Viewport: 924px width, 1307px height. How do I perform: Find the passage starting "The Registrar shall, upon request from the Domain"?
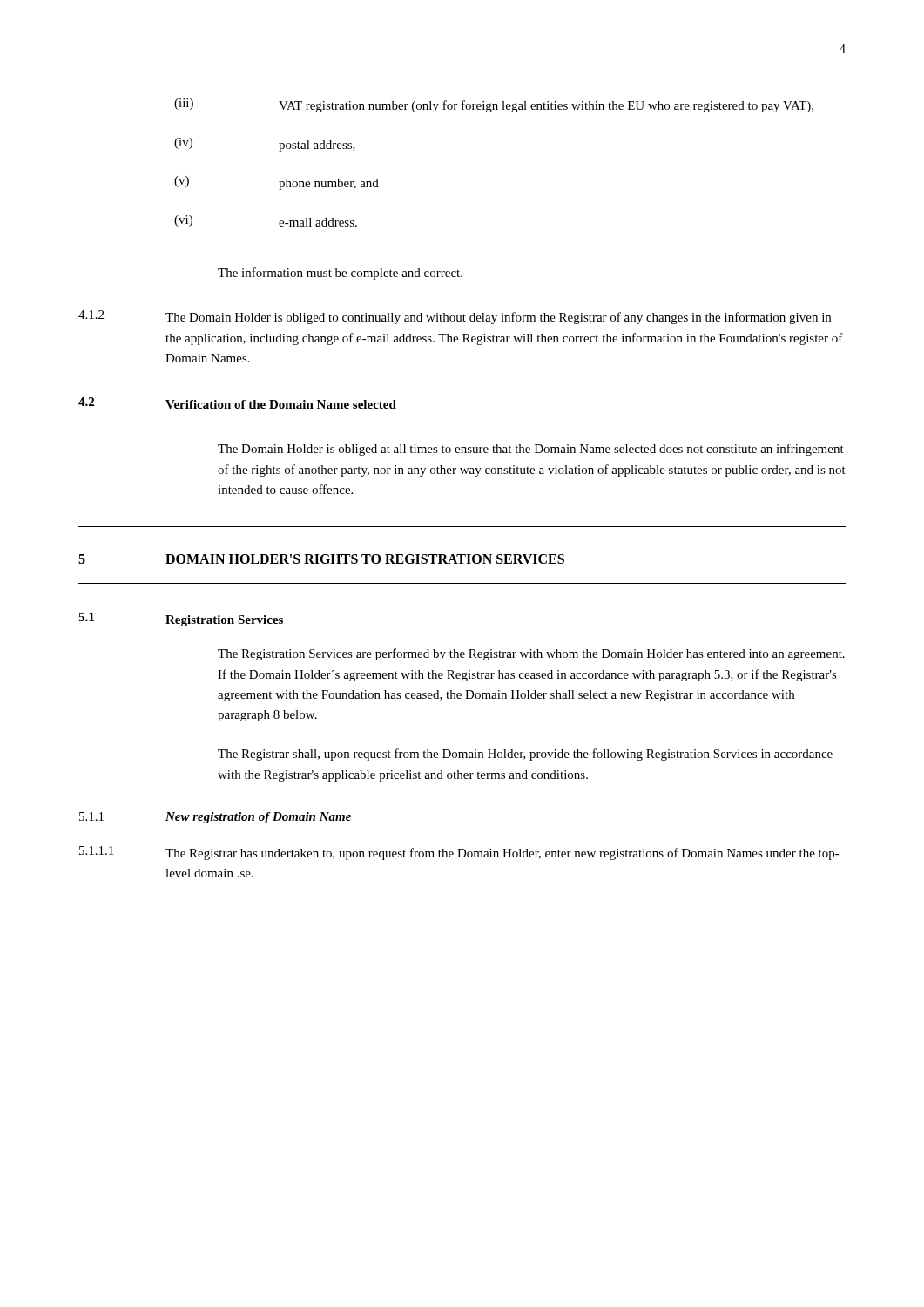pos(525,764)
